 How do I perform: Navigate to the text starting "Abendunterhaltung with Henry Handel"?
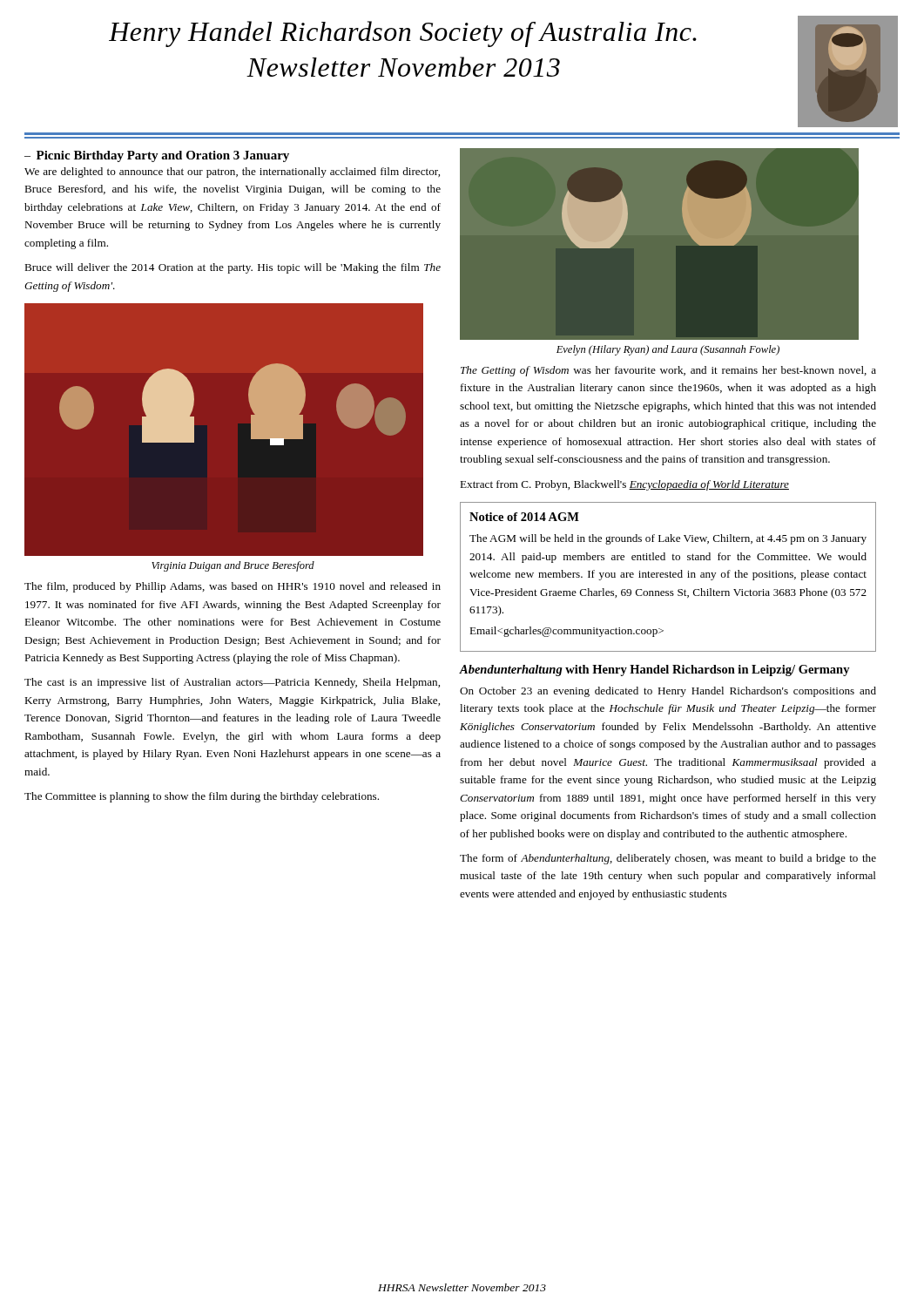(x=655, y=669)
